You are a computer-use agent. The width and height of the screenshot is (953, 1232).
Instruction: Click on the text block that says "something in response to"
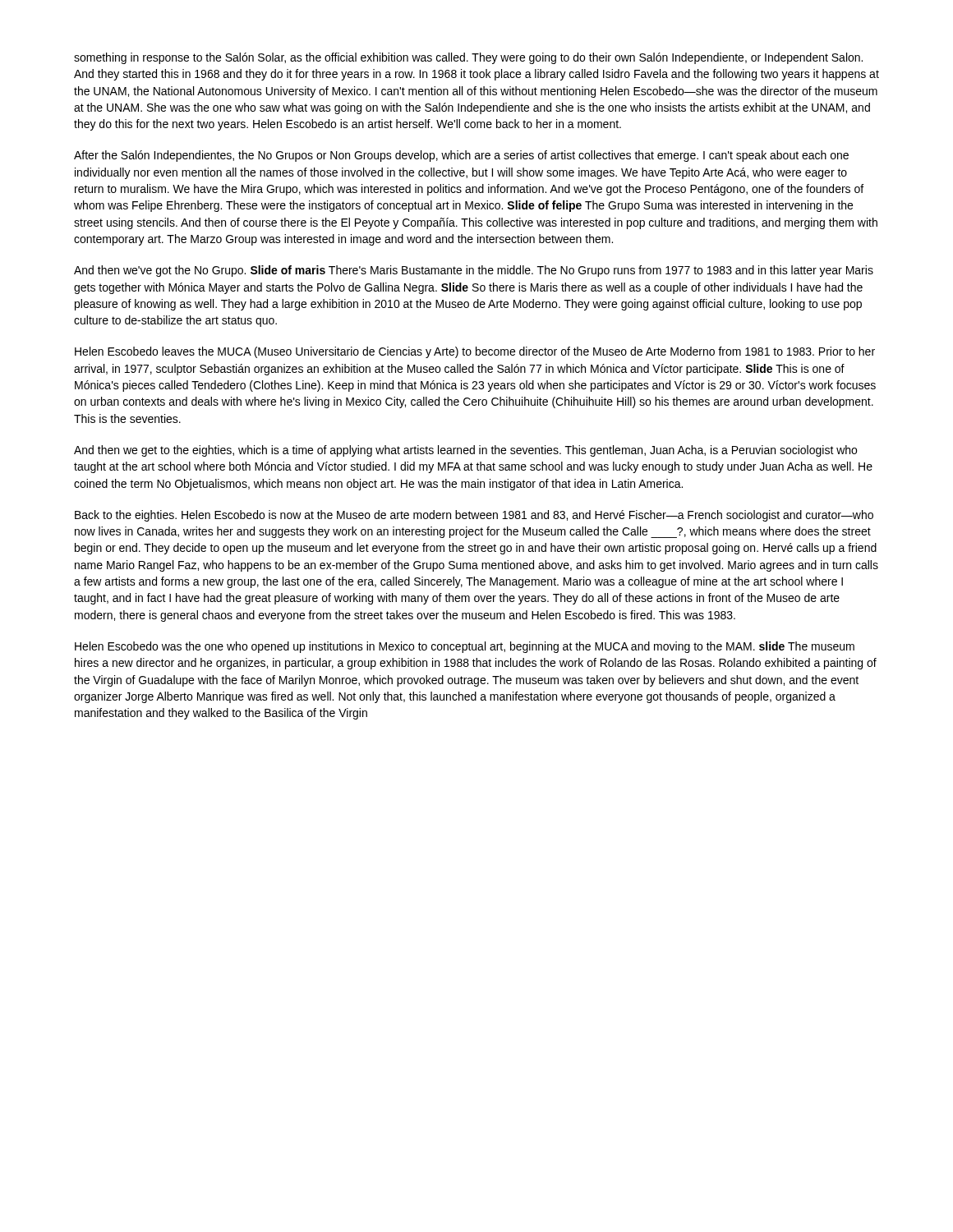pyautogui.click(x=476, y=91)
